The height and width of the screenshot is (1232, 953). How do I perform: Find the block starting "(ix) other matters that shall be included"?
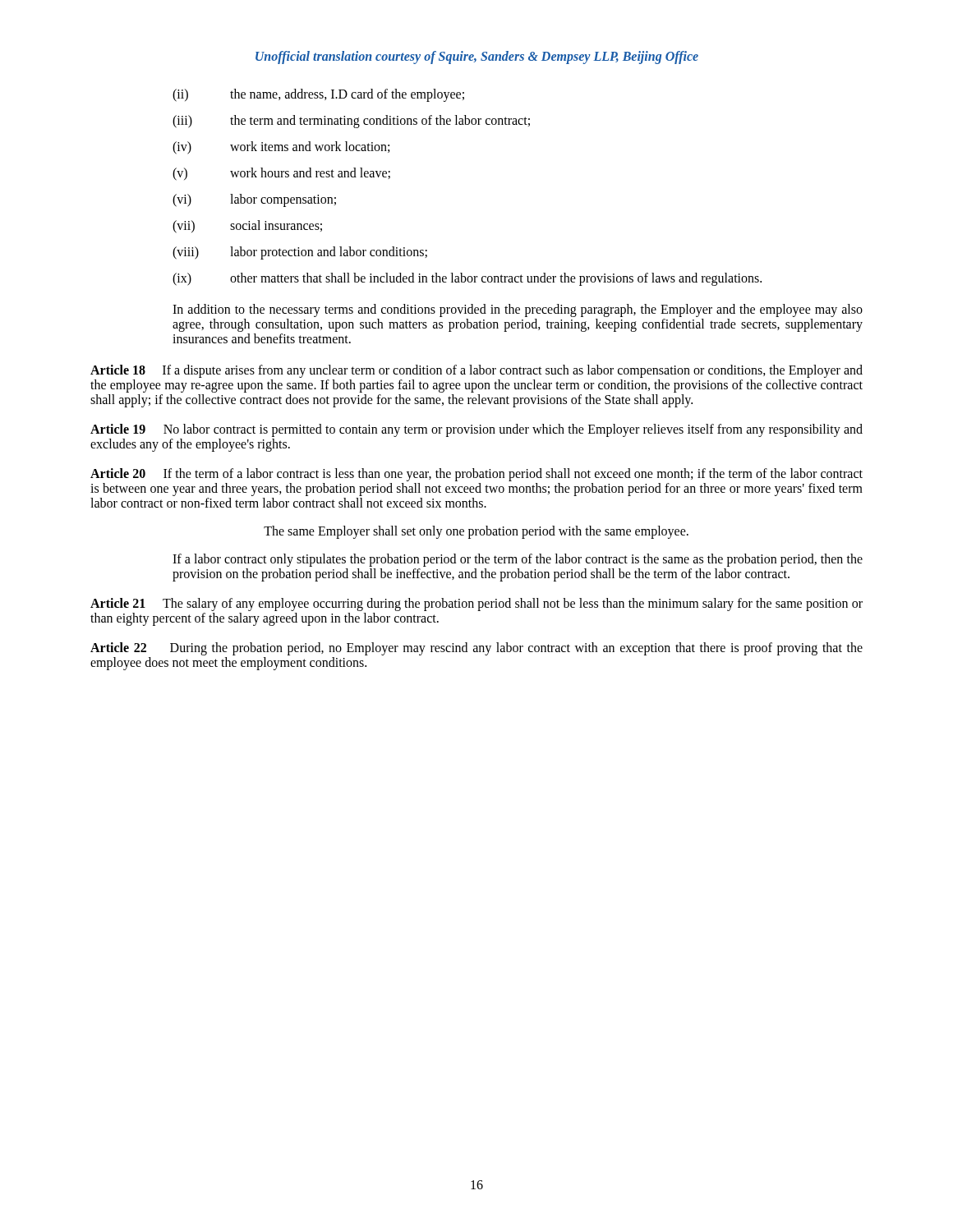[518, 278]
